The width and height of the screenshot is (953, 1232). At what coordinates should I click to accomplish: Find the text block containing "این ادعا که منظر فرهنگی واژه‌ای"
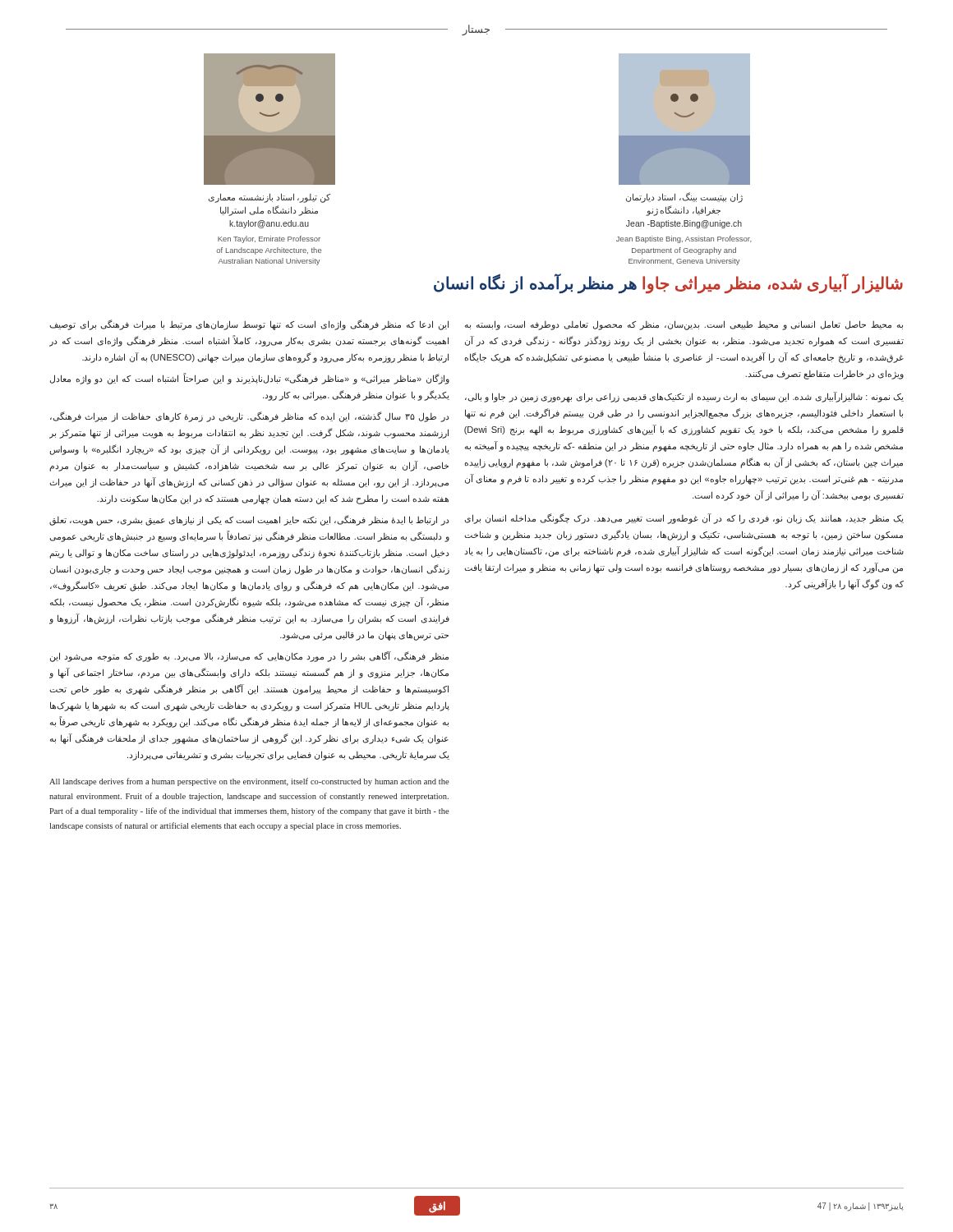tap(249, 341)
